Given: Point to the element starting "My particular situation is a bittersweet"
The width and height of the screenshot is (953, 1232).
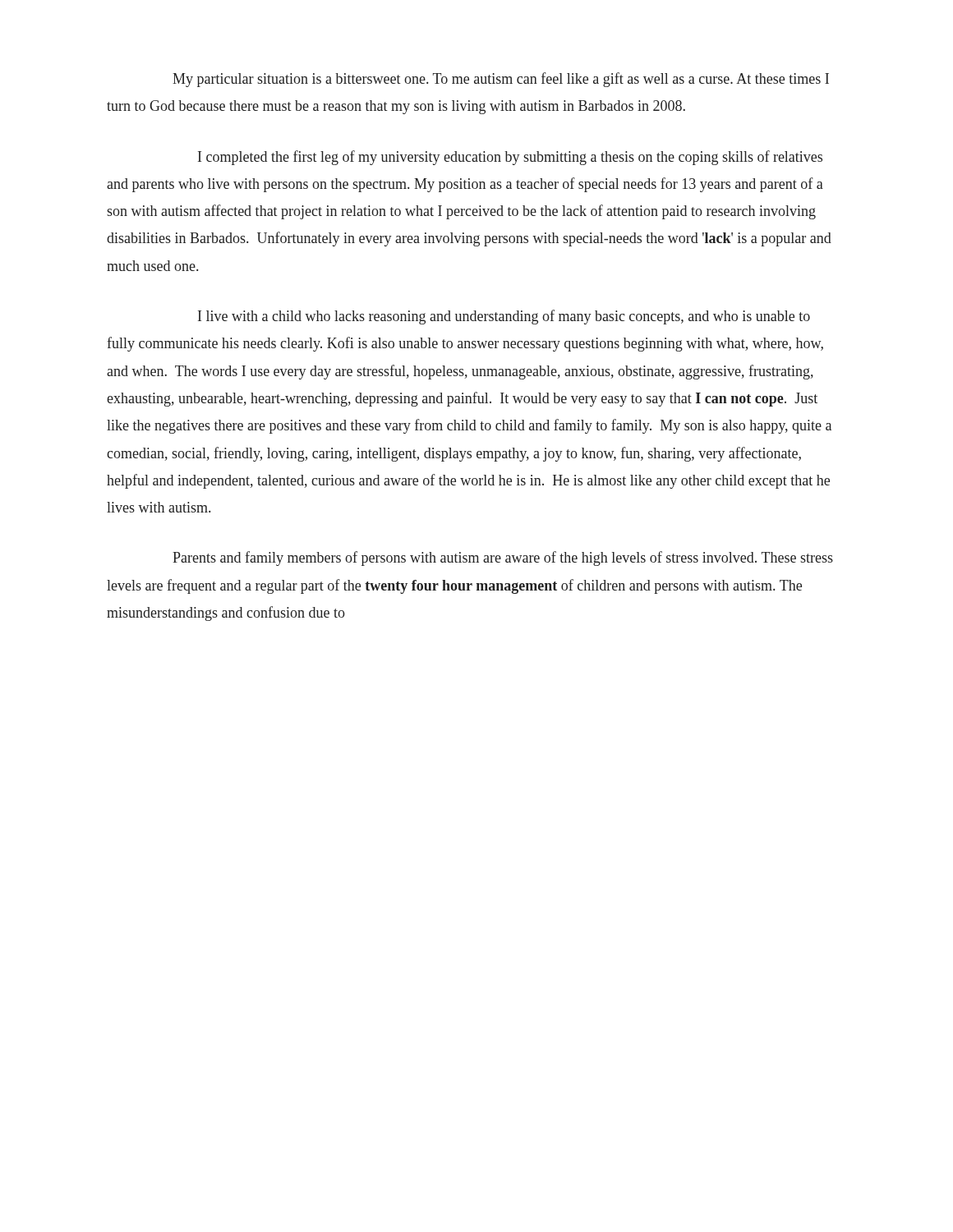Looking at the screenshot, I should [x=468, y=93].
